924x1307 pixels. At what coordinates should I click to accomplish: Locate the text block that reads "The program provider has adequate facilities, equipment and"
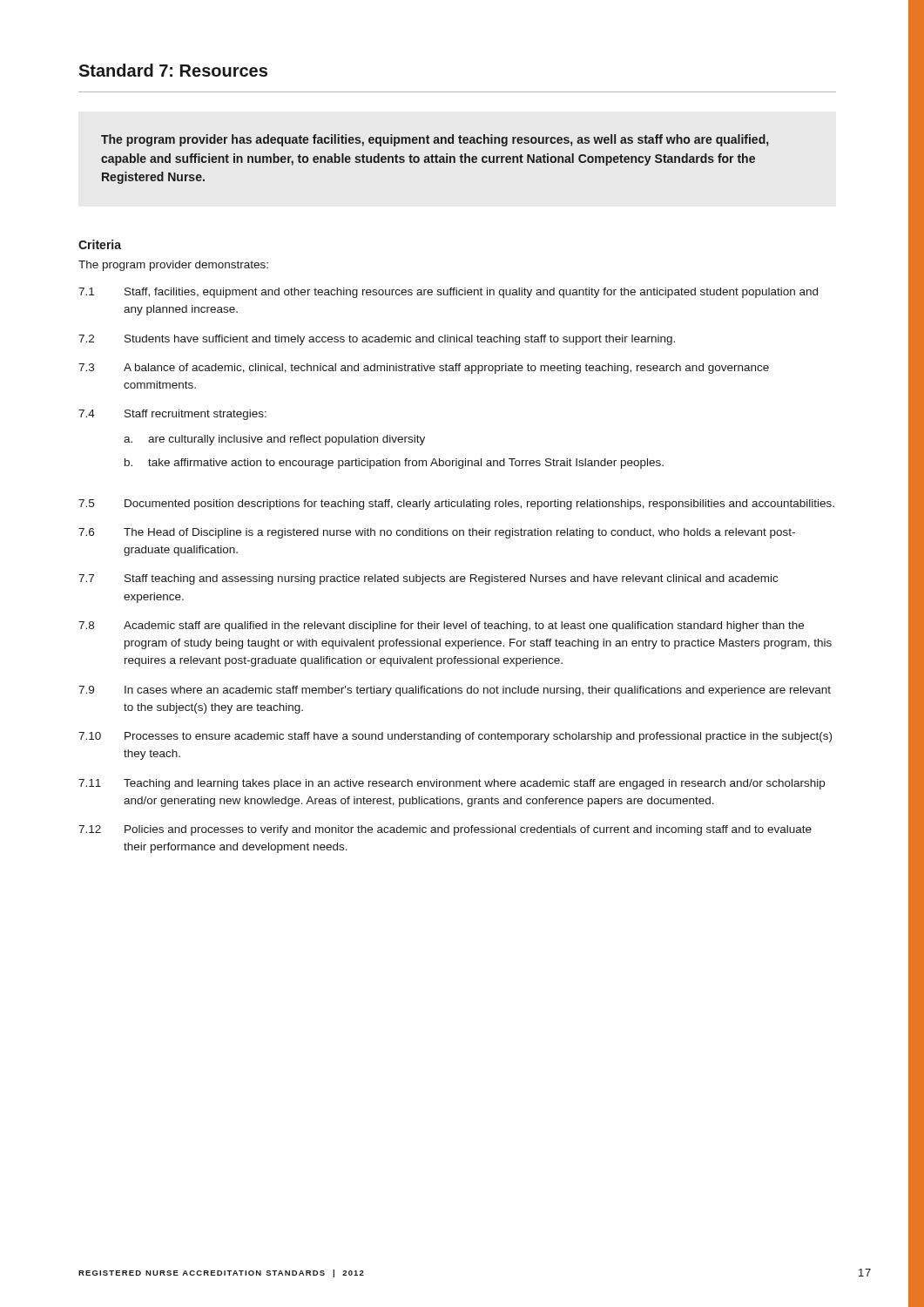click(x=457, y=159)
